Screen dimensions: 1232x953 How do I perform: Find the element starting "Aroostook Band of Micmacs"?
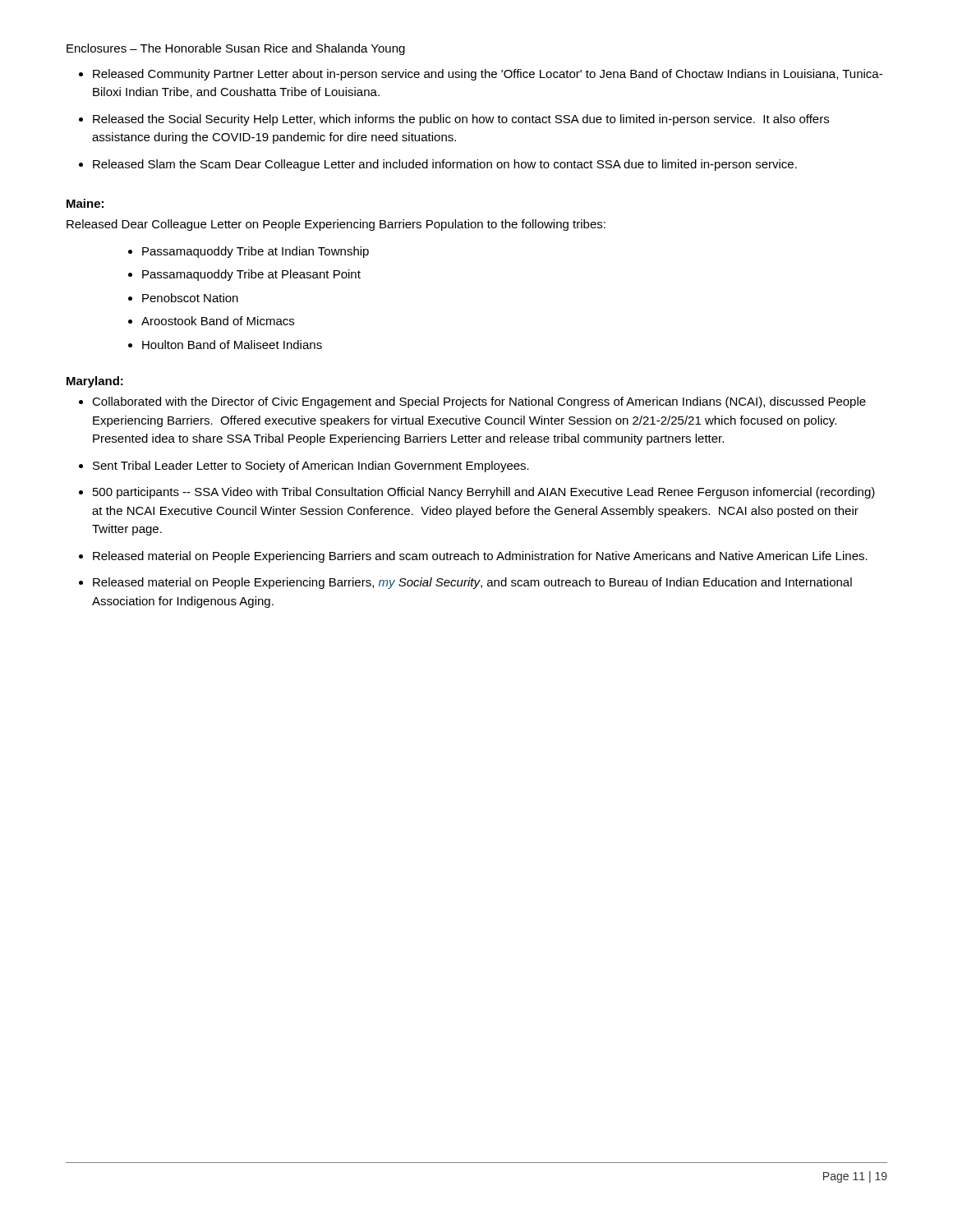[x=218, y=321]
